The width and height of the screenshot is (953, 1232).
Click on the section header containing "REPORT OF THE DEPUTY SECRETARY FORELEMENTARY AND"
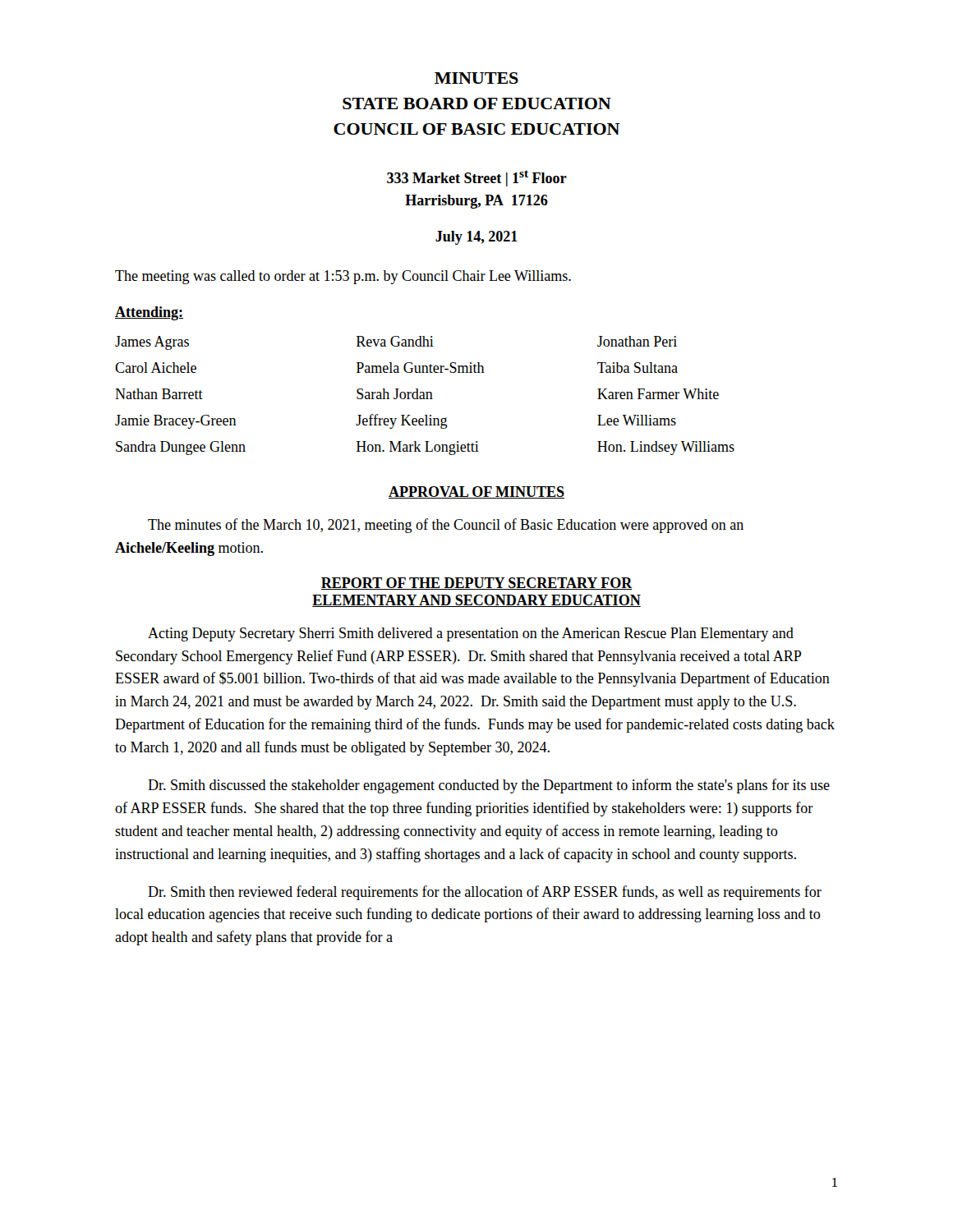[476, 591]
